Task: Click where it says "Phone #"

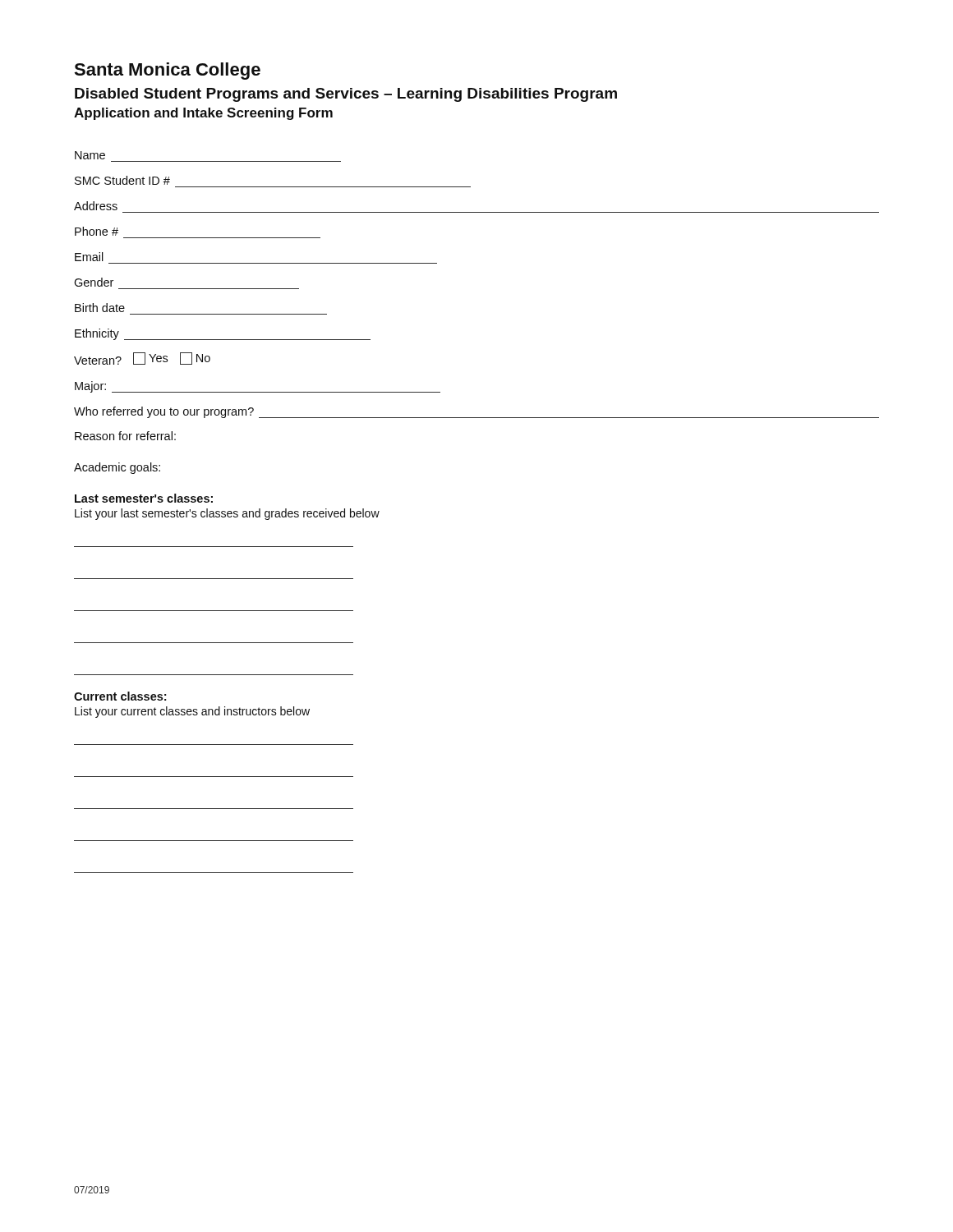Action: click(197, 231)
